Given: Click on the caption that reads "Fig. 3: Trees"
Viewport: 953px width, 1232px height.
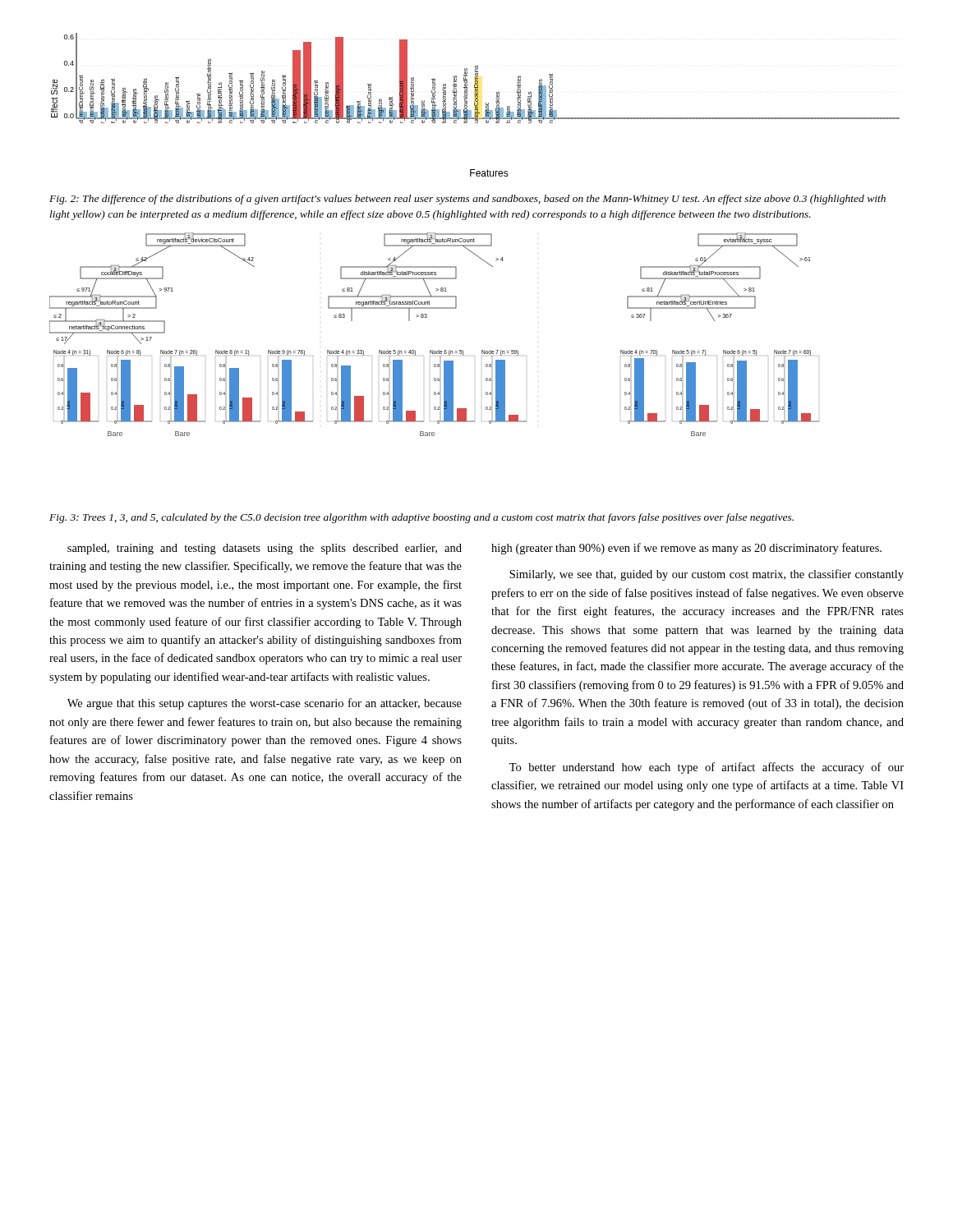Looking at the screenshot, I should pyautogui.click(x=422, y=517).
